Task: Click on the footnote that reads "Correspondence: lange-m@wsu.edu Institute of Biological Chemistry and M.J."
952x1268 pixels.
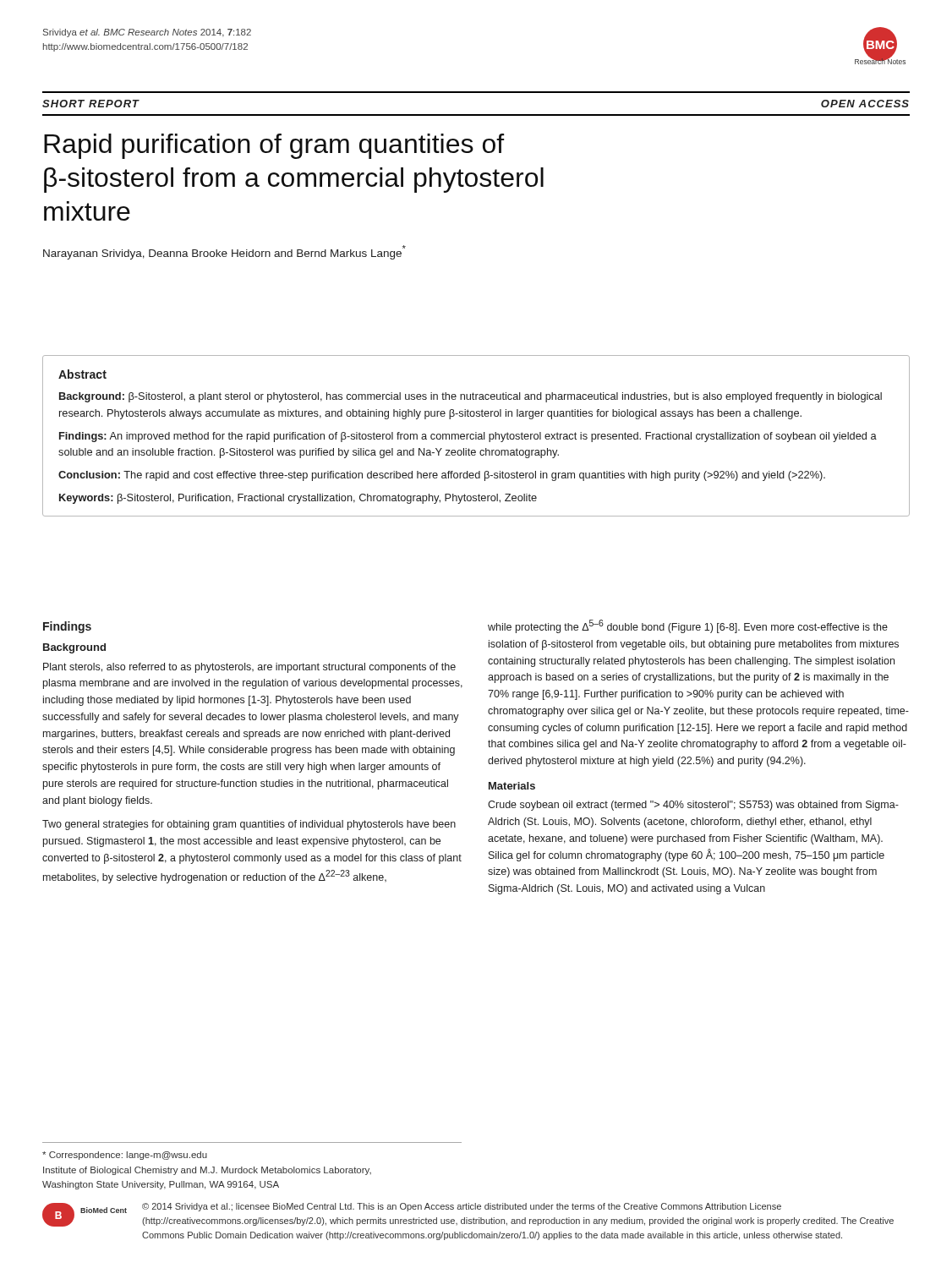Action: click(x=207, y=1169)
